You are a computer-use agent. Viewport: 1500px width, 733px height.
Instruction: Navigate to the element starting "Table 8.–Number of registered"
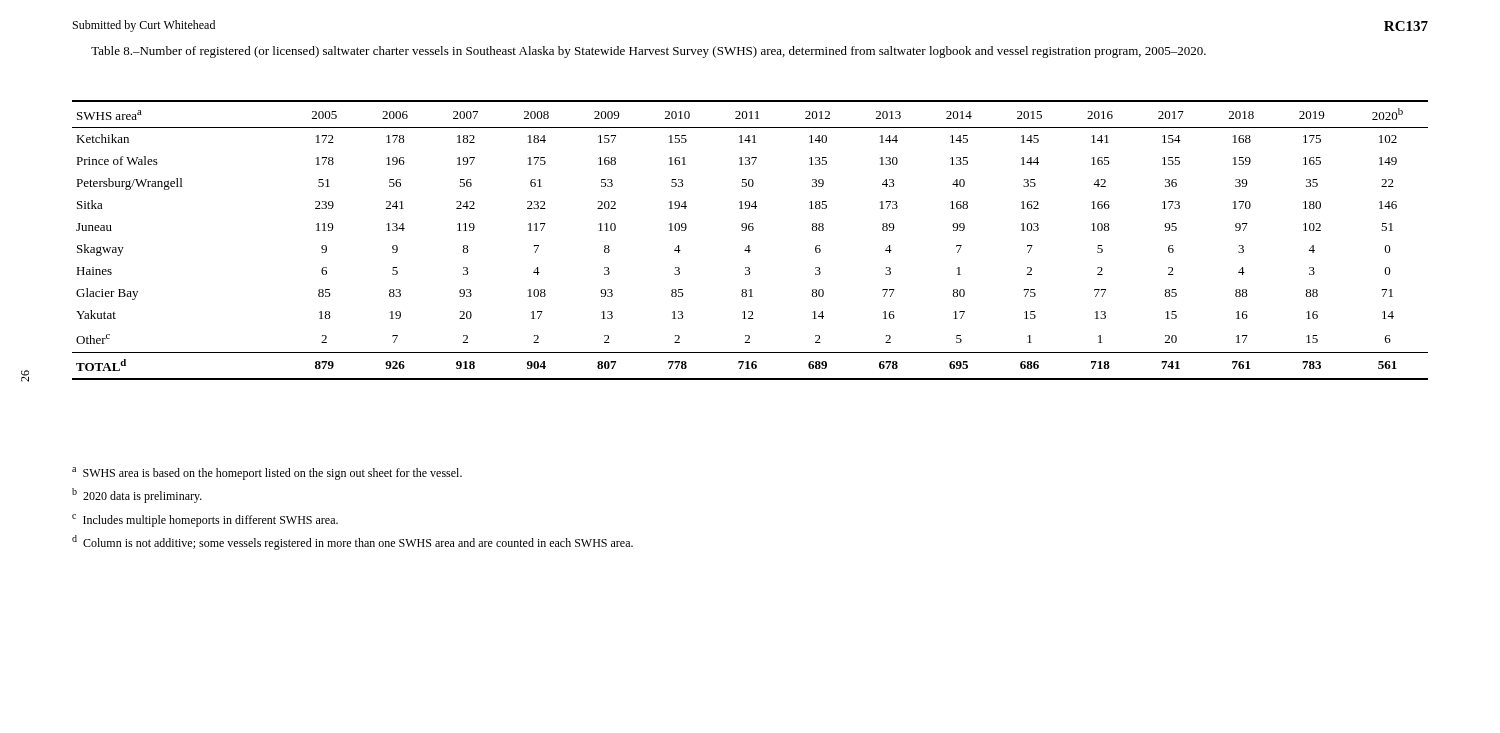tap(639, 51)
